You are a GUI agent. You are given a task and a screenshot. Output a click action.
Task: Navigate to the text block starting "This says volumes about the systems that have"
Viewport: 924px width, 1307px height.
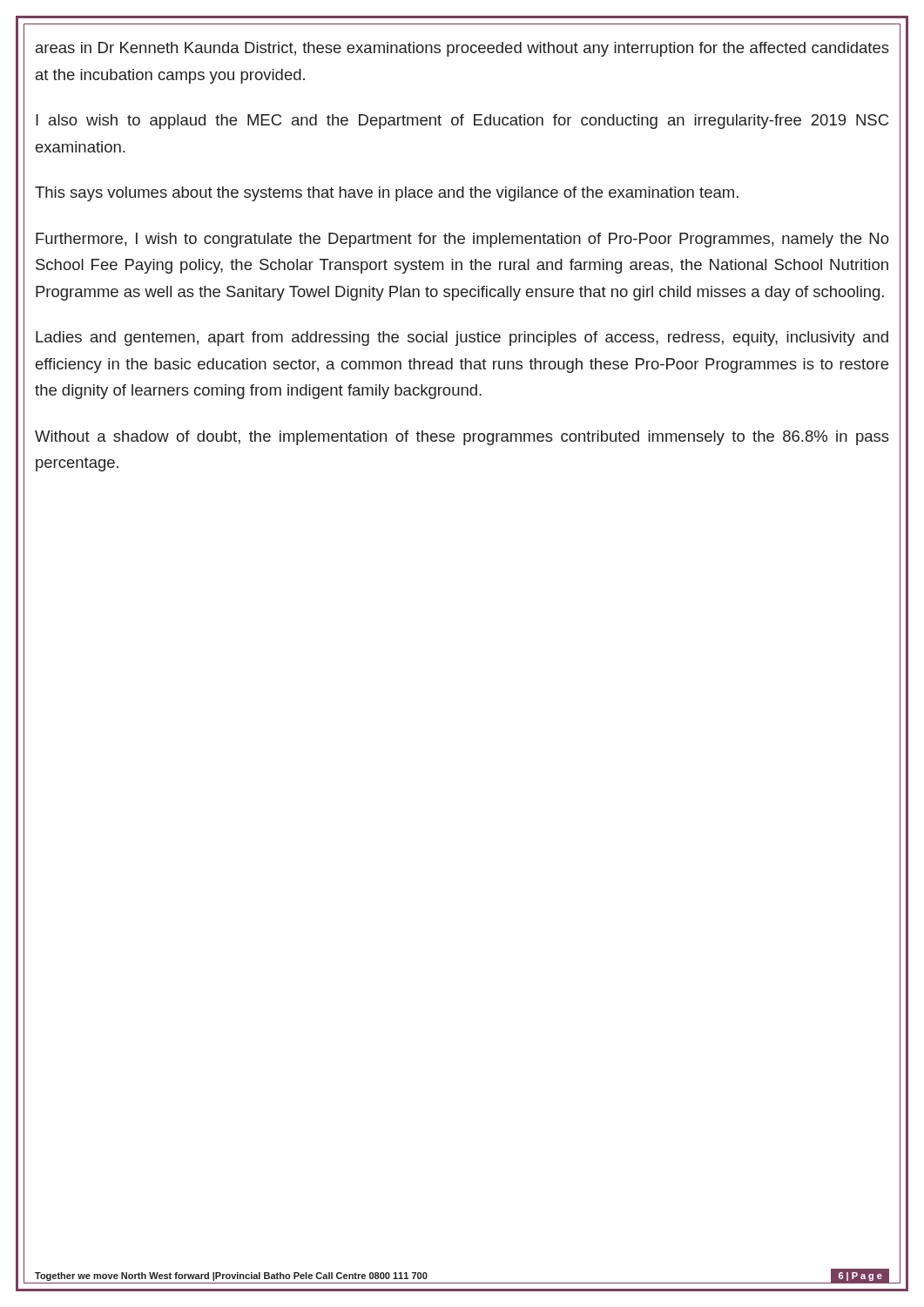pos(387,192)
